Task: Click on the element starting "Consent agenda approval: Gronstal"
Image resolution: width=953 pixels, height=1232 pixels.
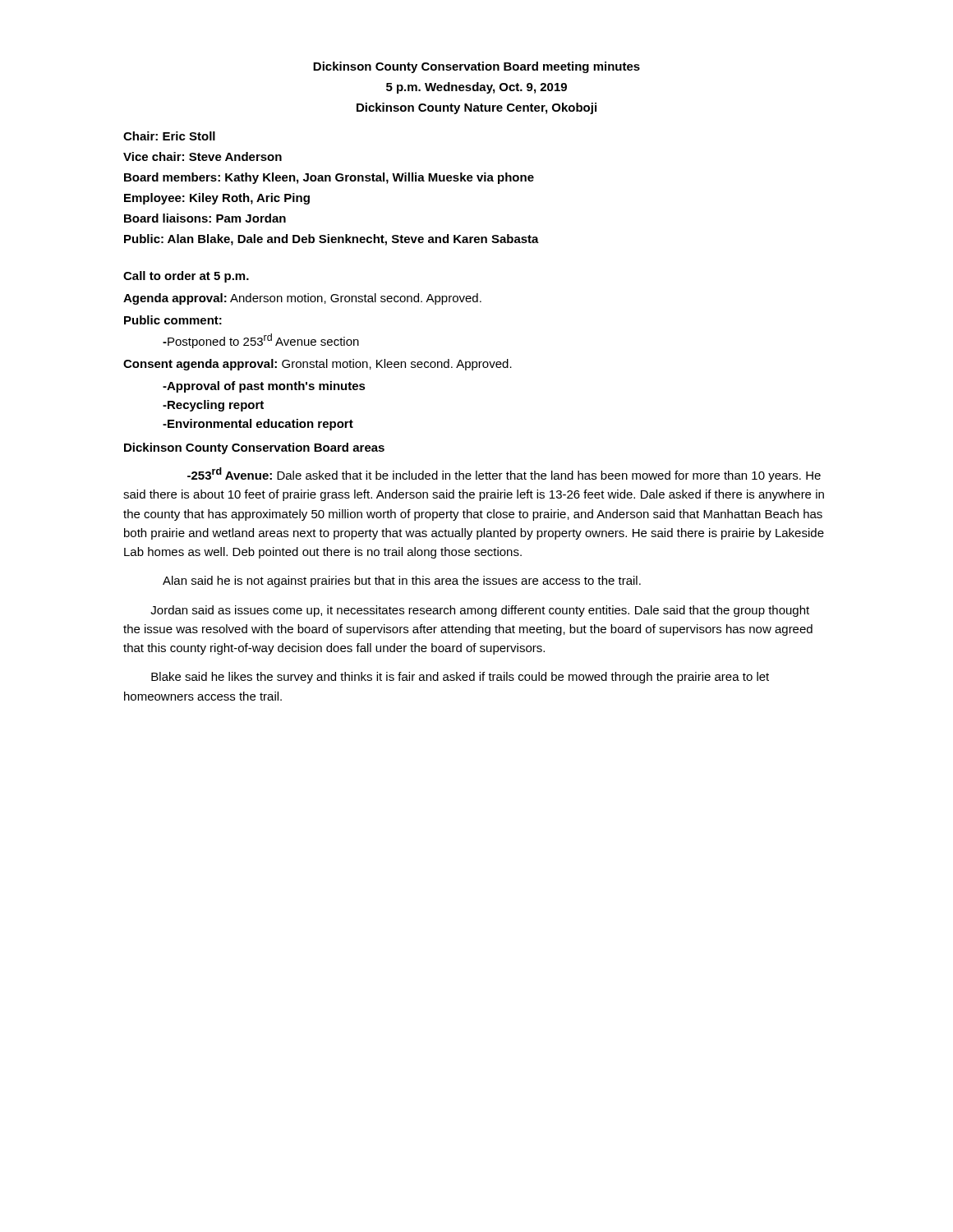Action: [318, 363]
